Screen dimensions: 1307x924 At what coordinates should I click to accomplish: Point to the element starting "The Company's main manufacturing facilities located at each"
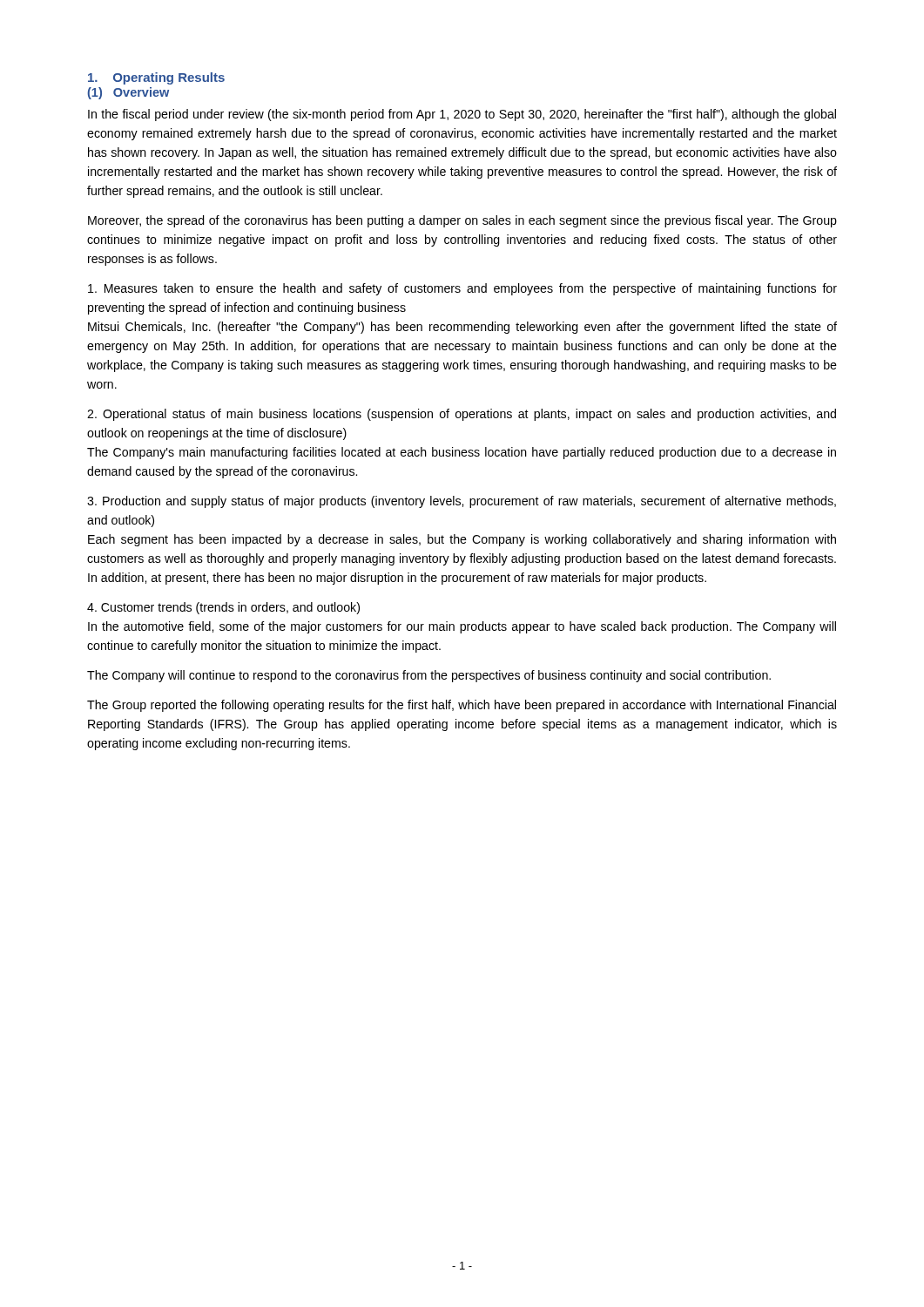coord(462,462)
